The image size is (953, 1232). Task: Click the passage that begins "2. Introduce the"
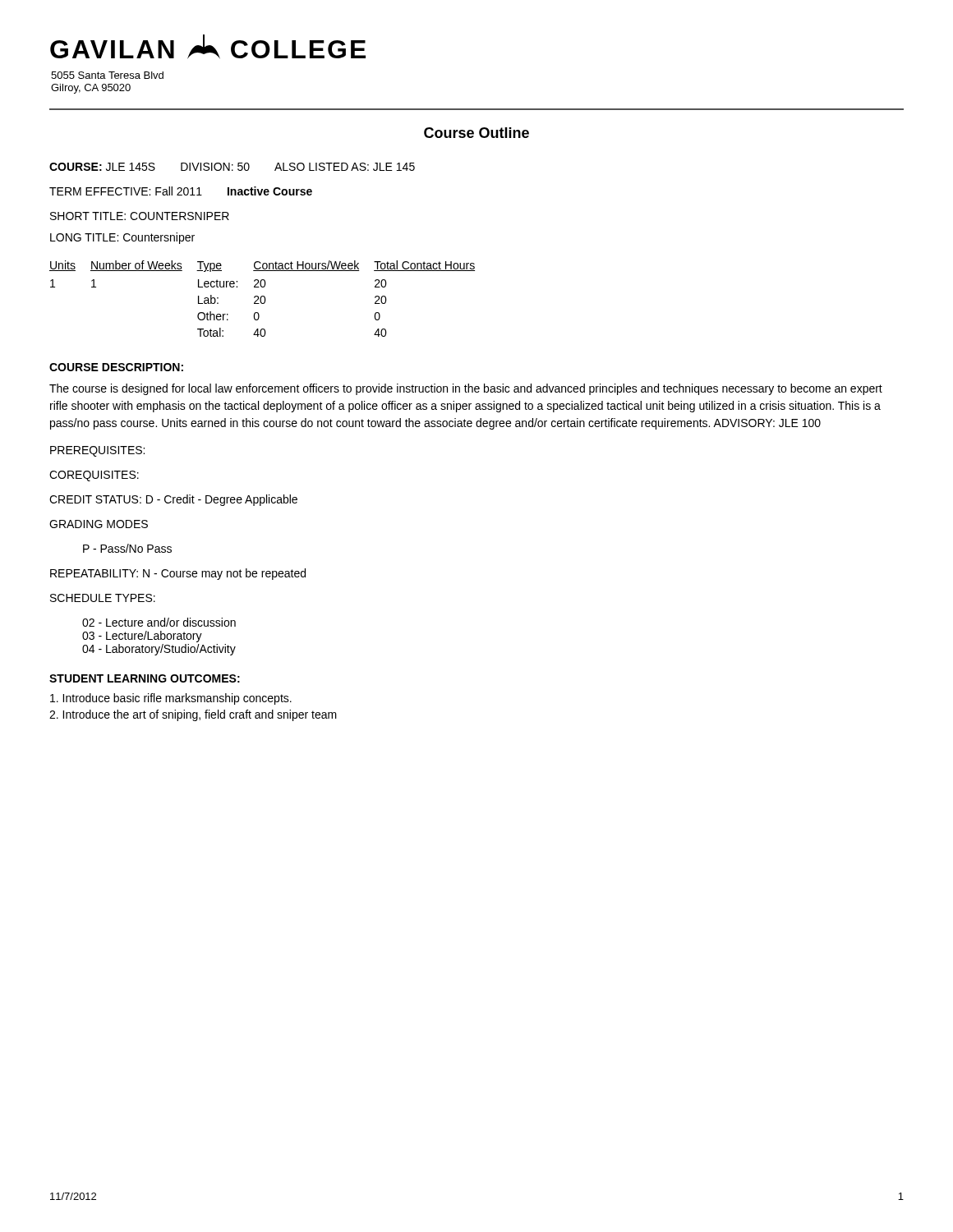click(x=193, y=715)
